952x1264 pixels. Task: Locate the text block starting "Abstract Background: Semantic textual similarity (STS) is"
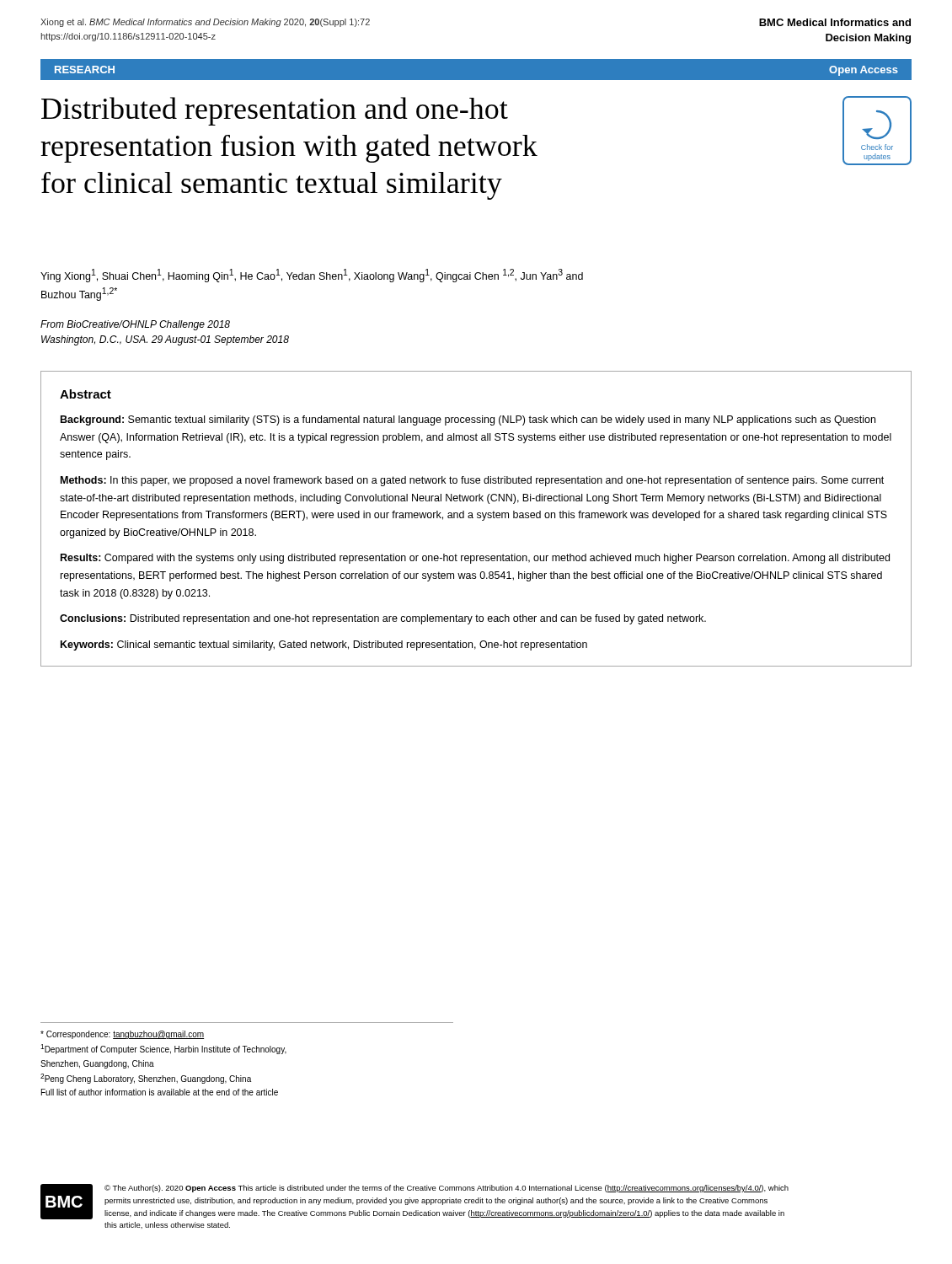tap(476, 520)
